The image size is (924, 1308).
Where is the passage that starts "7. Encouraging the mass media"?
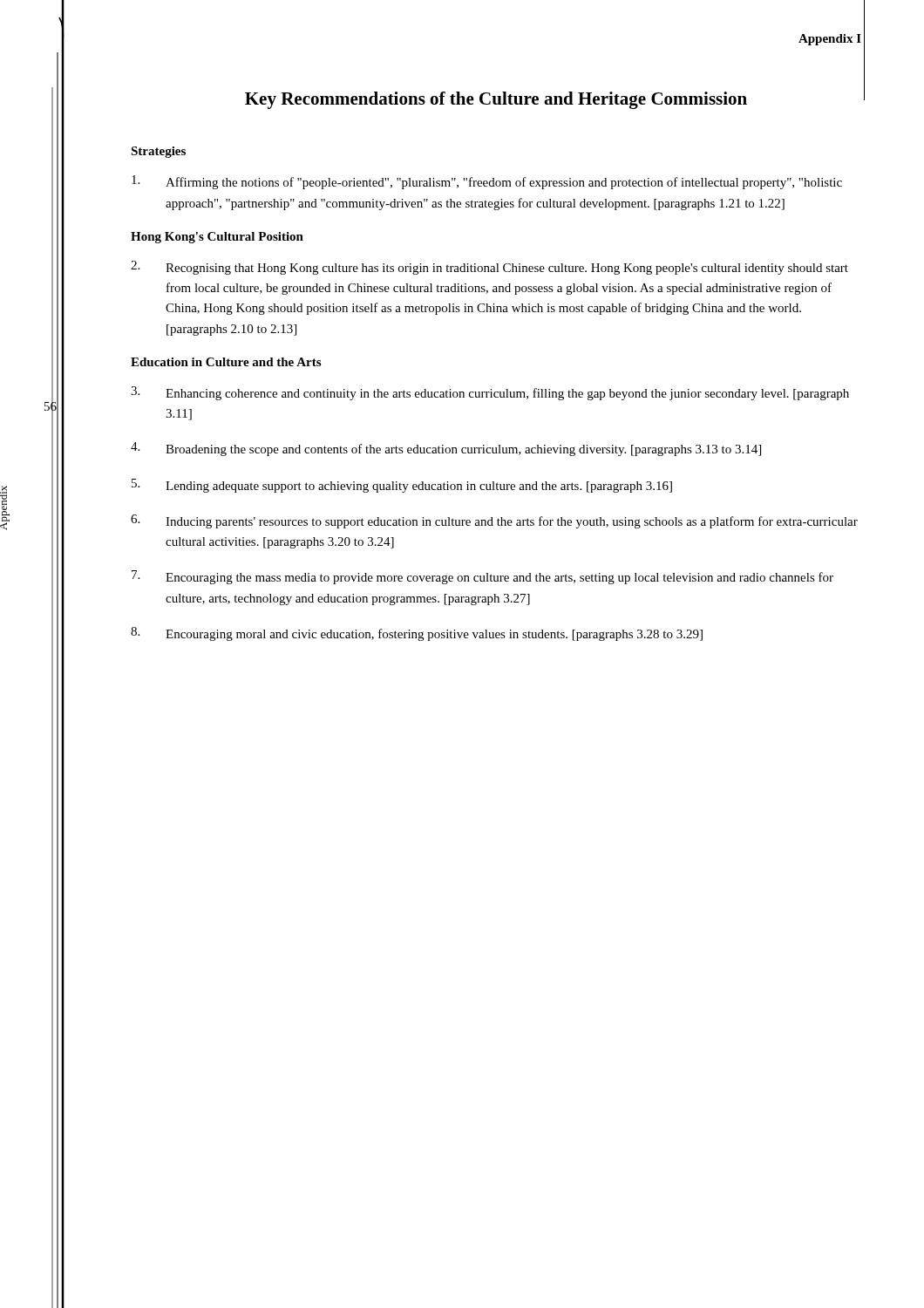coord(496,588)
